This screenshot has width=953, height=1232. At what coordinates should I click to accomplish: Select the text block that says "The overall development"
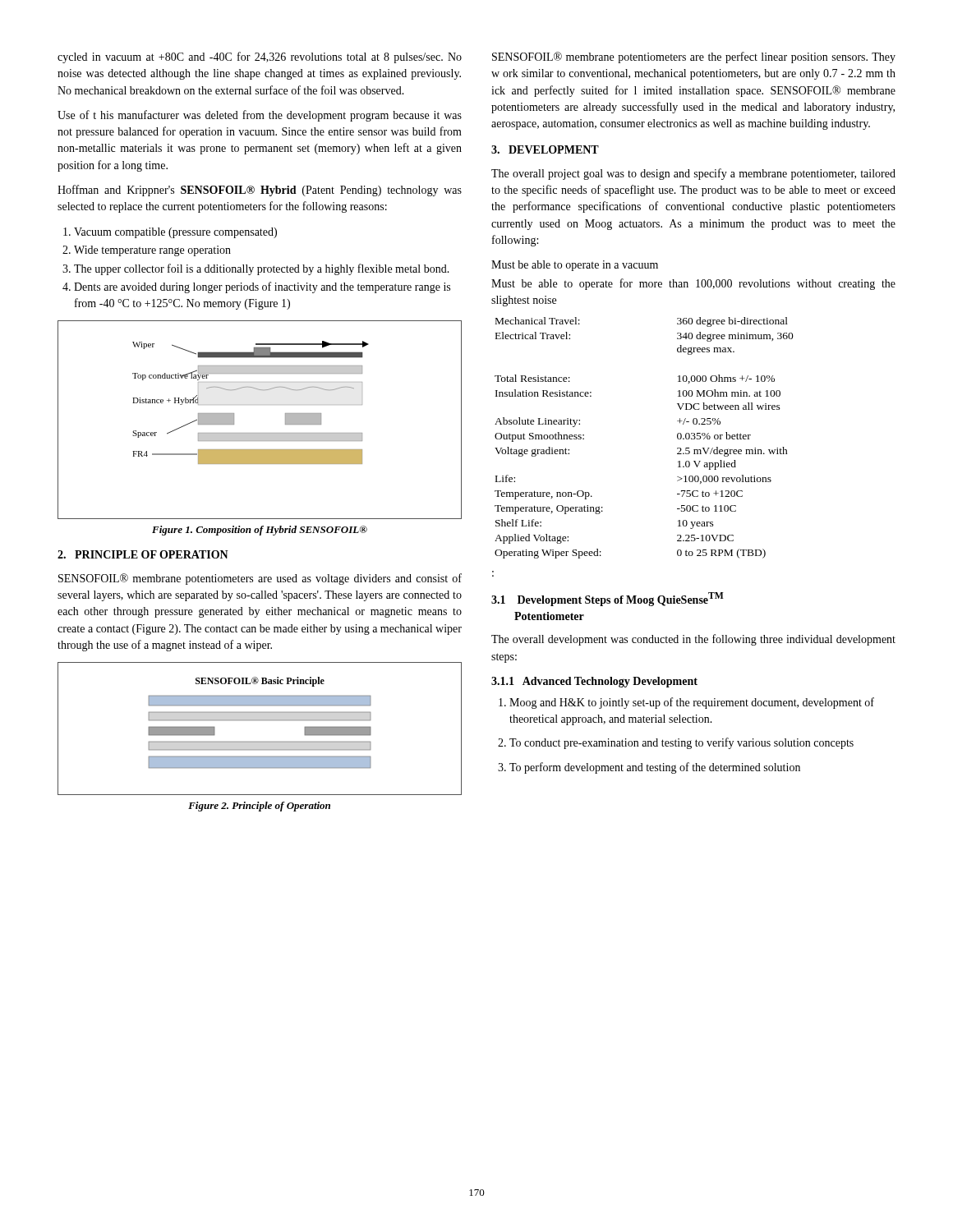(x=693, y=649)
